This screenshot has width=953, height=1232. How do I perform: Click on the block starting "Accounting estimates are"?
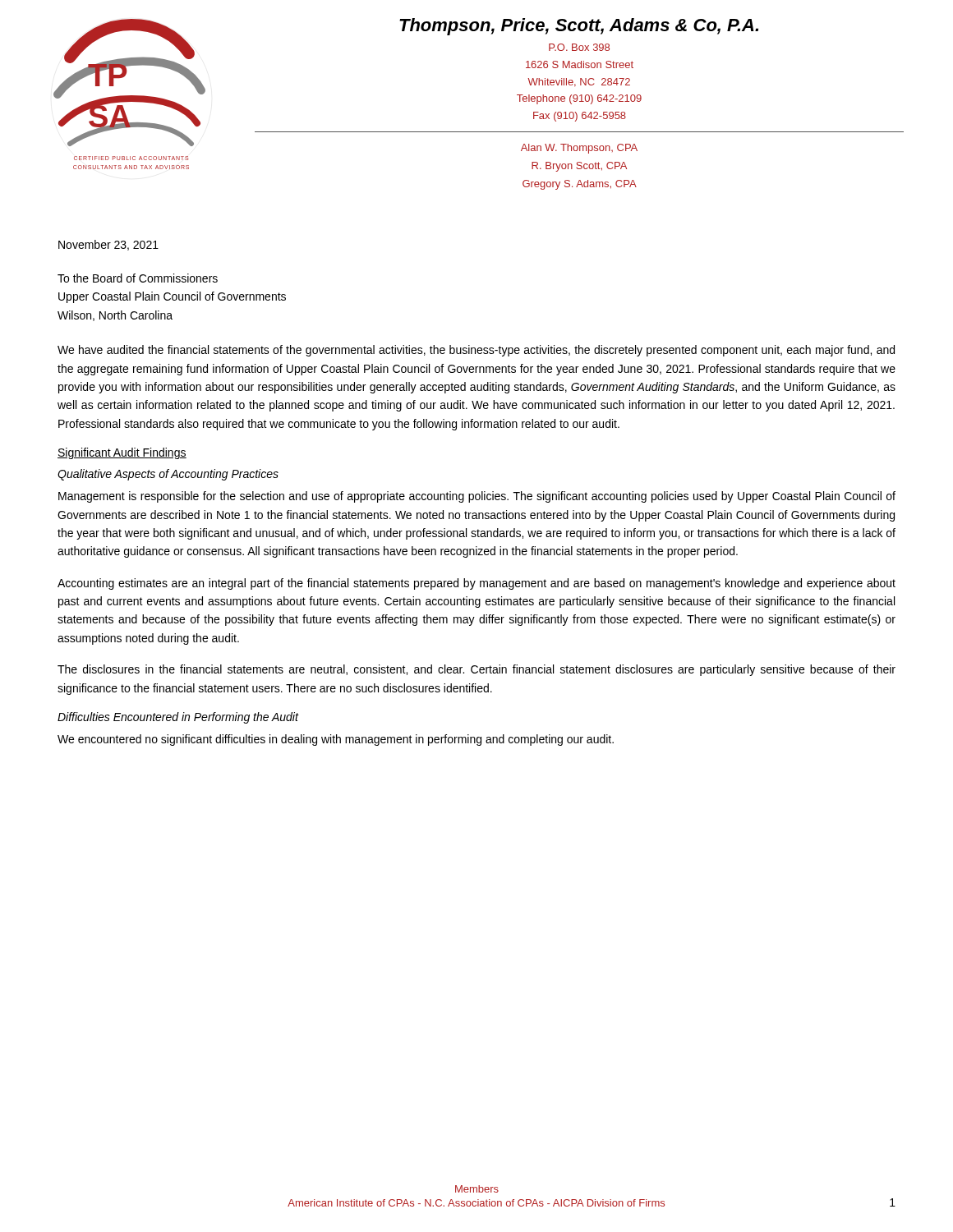(x=476, y=610)
